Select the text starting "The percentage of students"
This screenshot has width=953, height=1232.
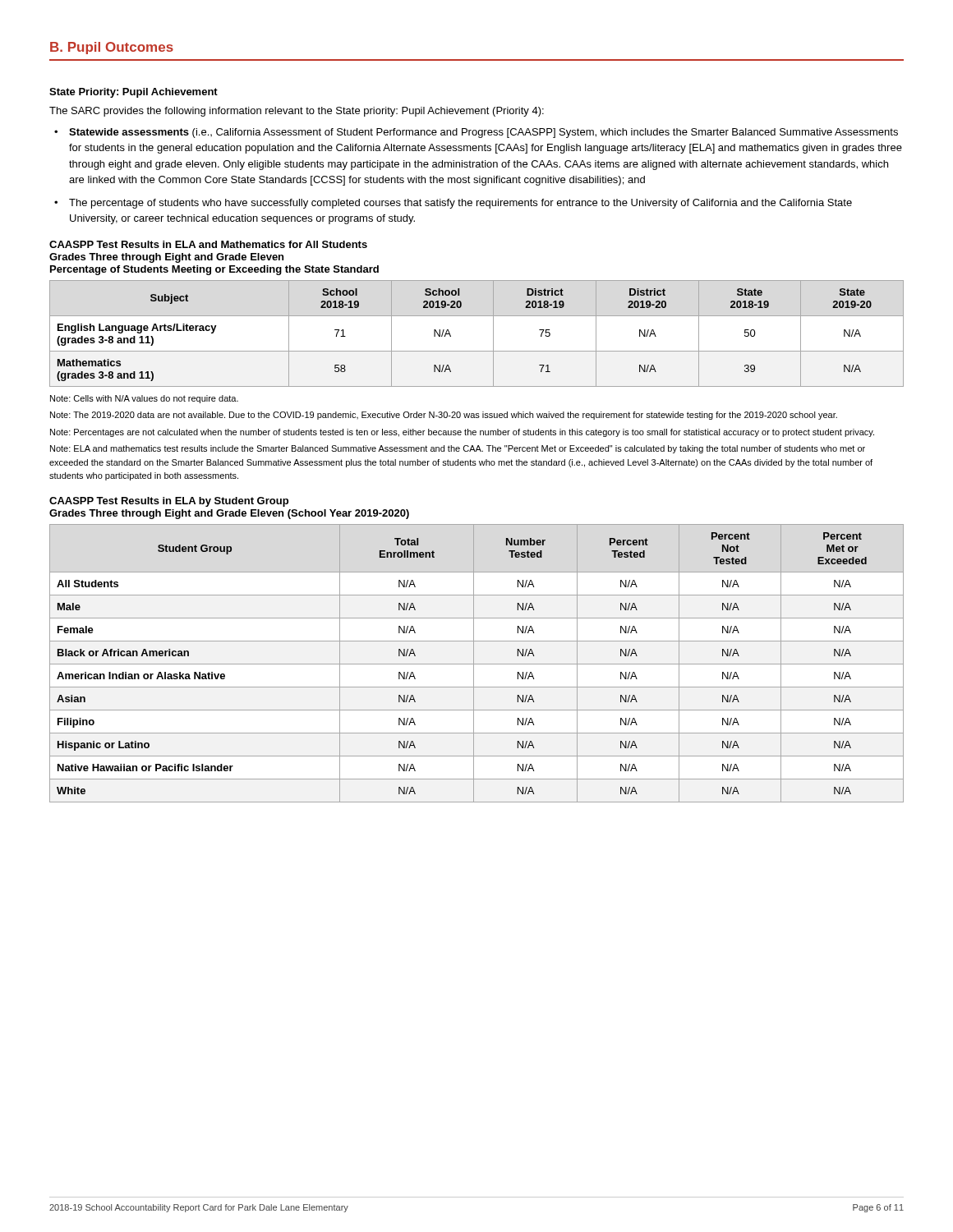pos(461,210)
